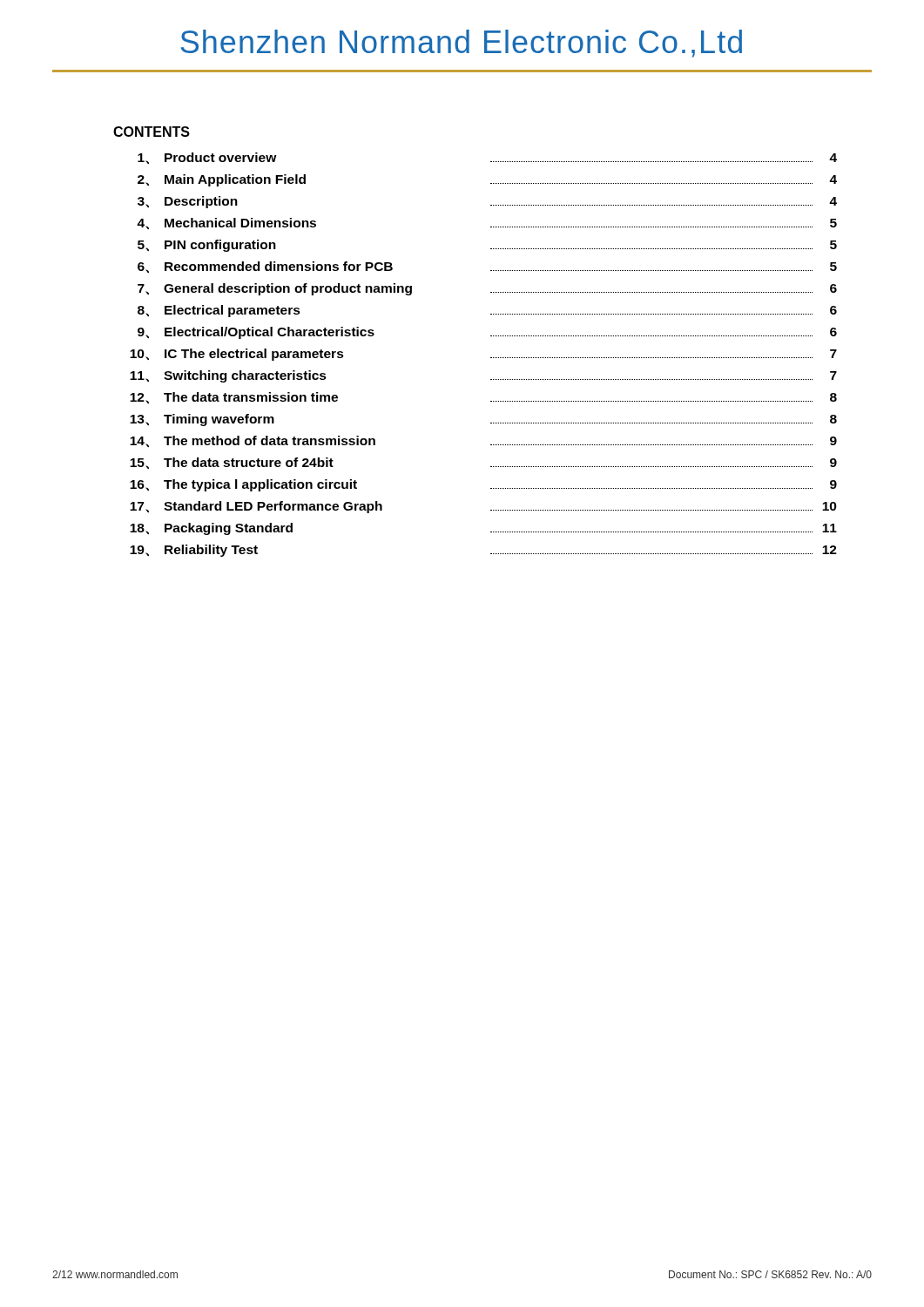The image size is (924, 1307).
Task: Click where it says "4、 Mechanical Dimensions 5"
Action: [247, 224]
